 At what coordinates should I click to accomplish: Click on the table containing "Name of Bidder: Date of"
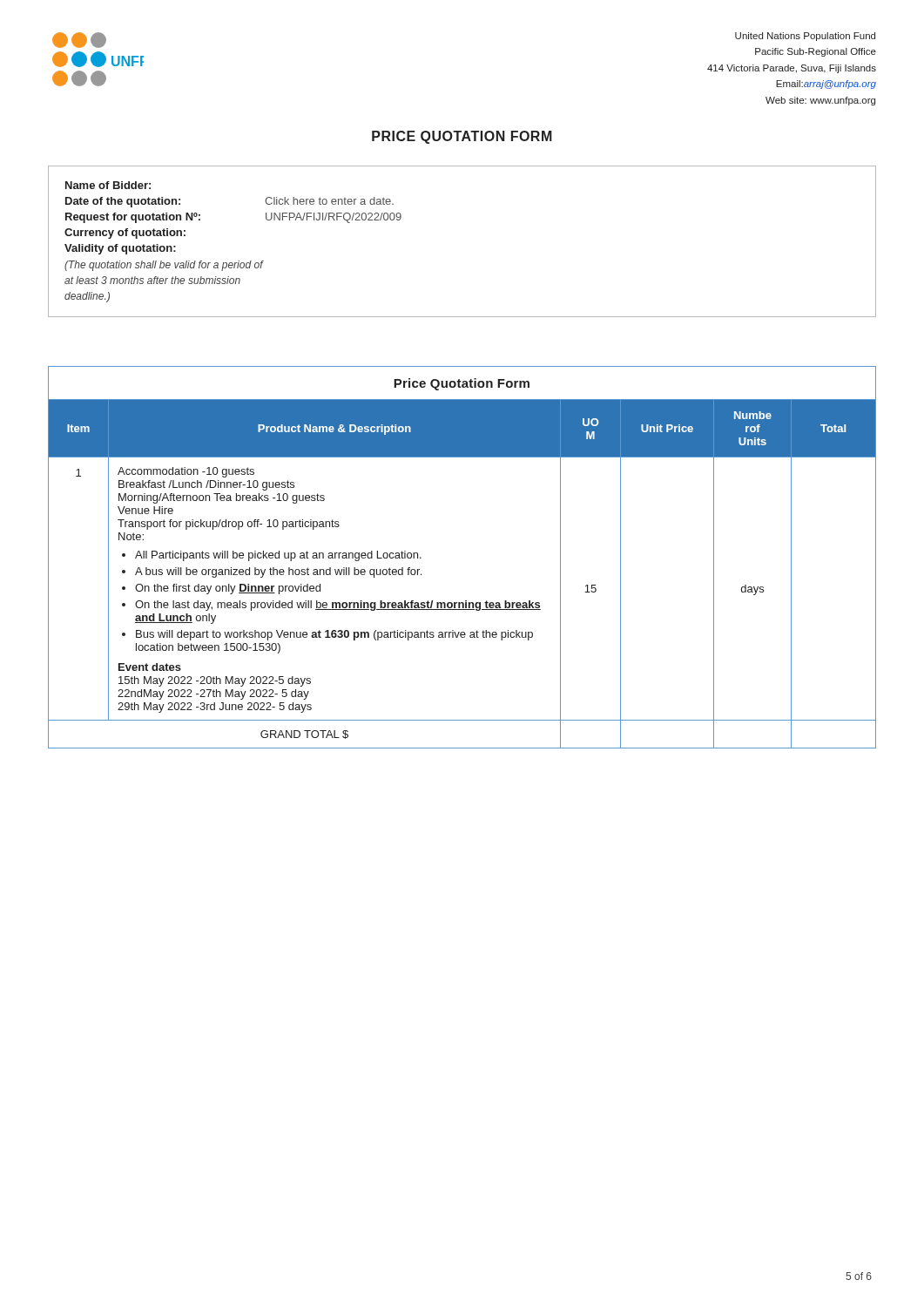click(462, 241)
